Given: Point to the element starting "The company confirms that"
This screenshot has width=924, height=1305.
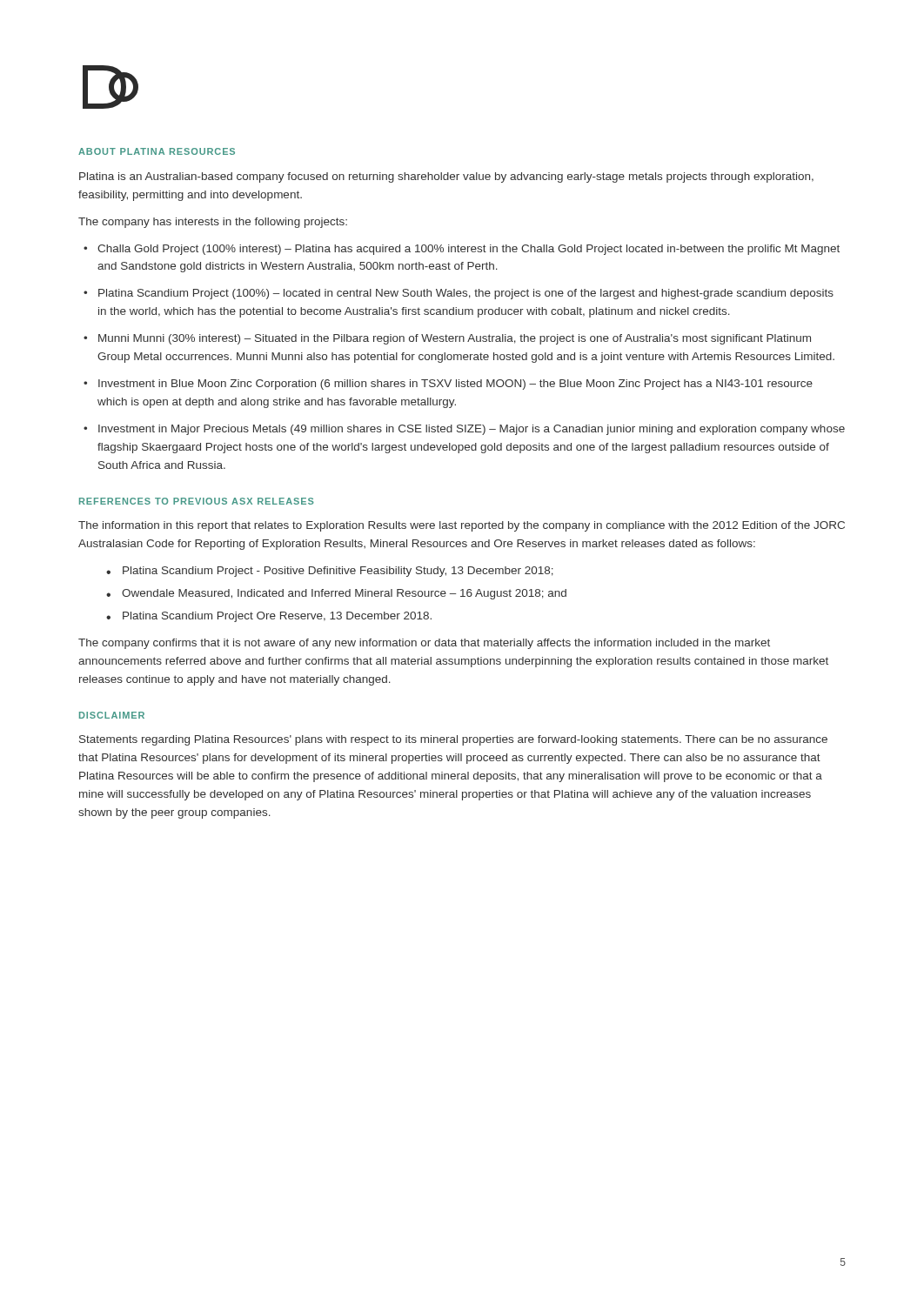Looking at the screenshot, I should pos(453,661).
